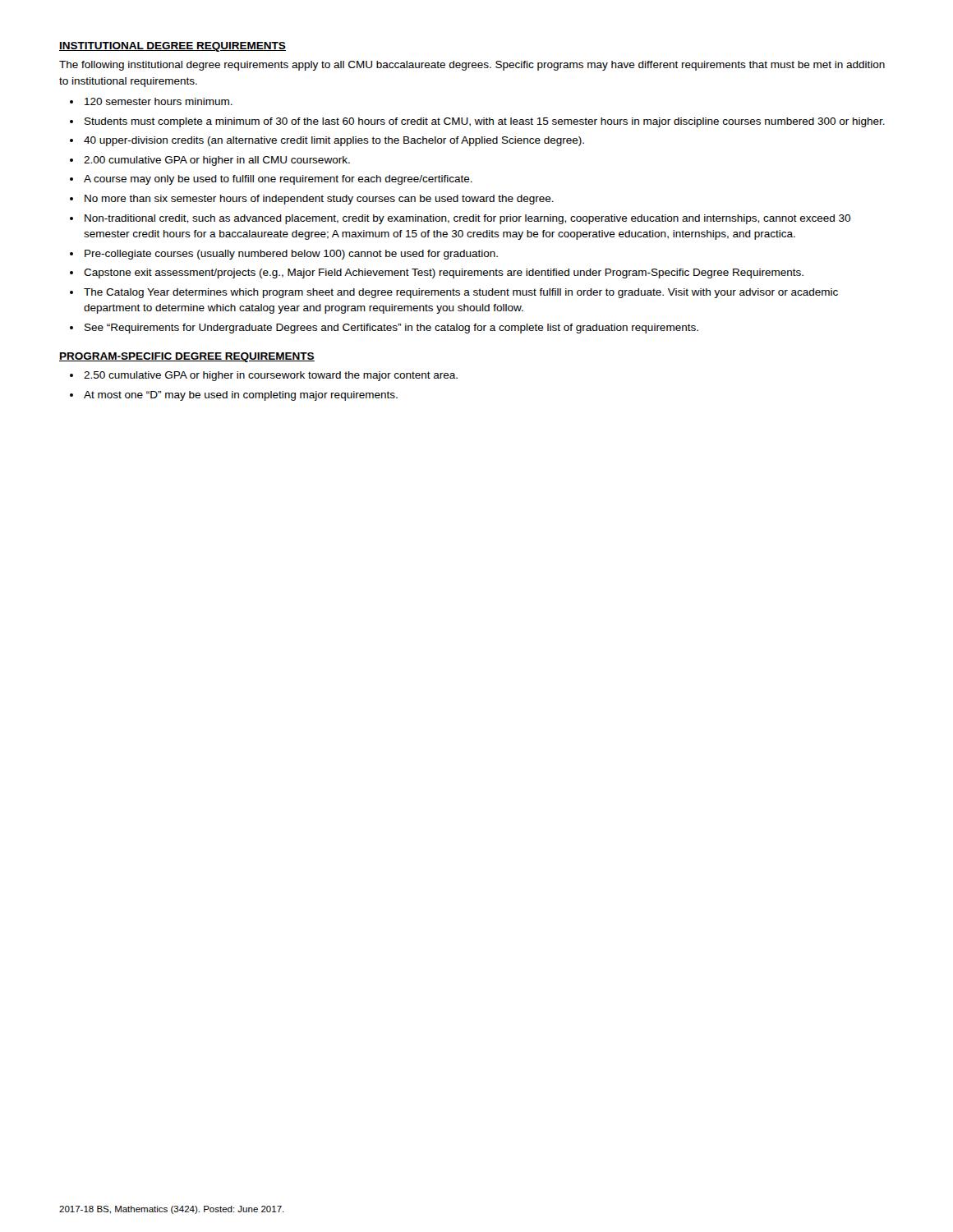The height and width of the screenshot is (1232, 953).
Task: Locate the block of text that opens with "See “Requirements for Undergraduate"
Action: pos(391,327)
